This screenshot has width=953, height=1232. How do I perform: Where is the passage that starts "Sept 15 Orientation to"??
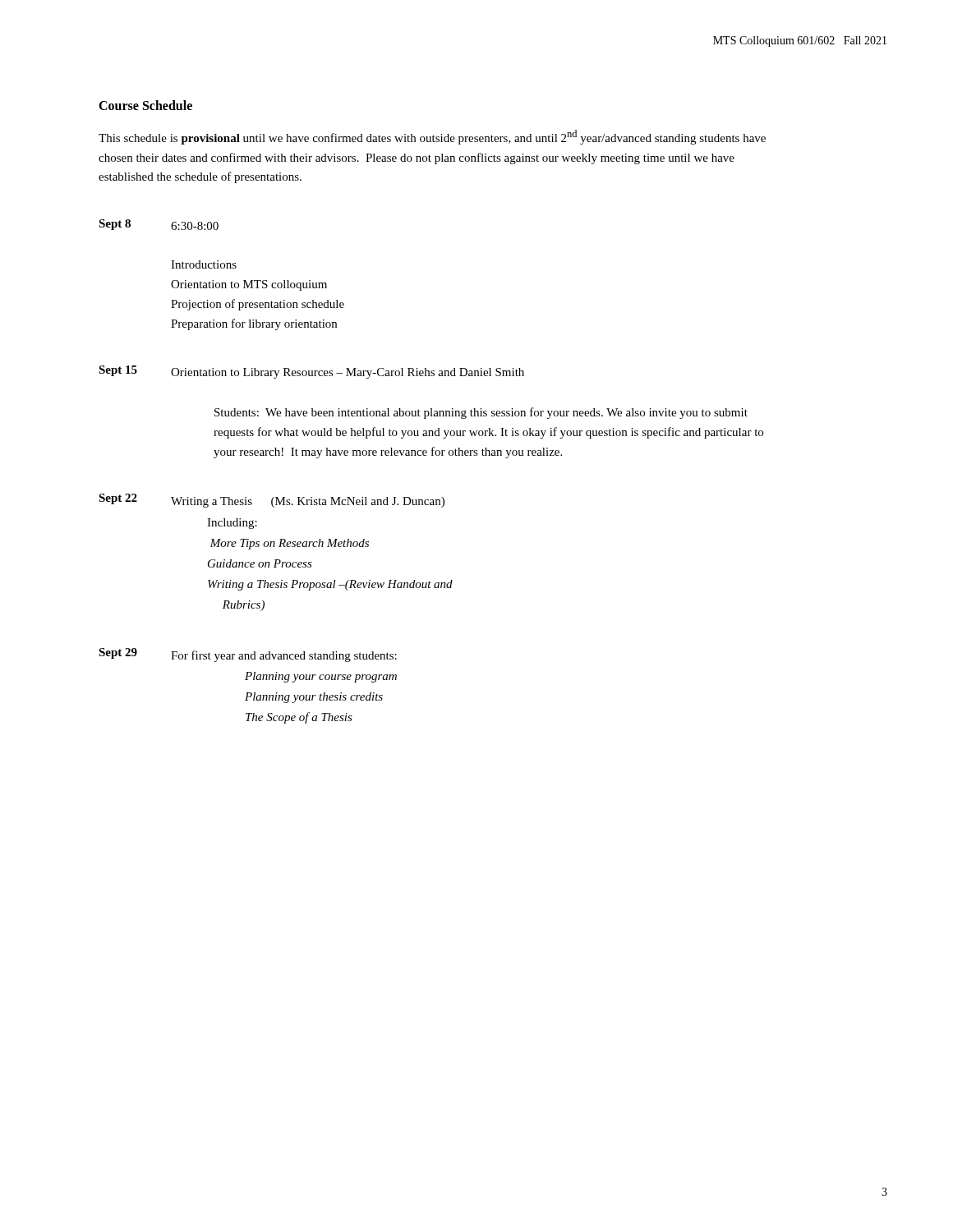(x=435, y=413)
